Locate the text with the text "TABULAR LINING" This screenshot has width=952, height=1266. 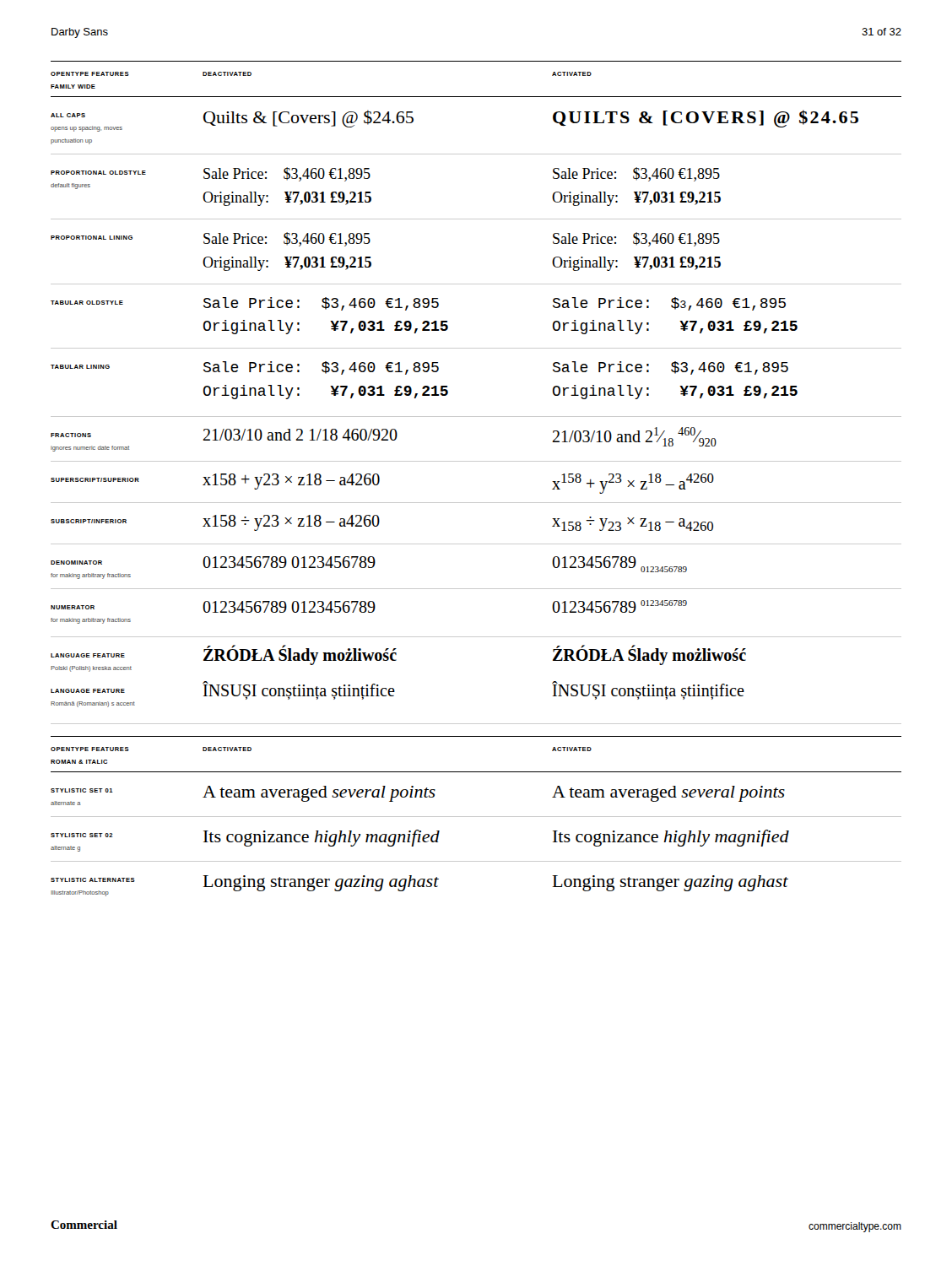point(80,367)
